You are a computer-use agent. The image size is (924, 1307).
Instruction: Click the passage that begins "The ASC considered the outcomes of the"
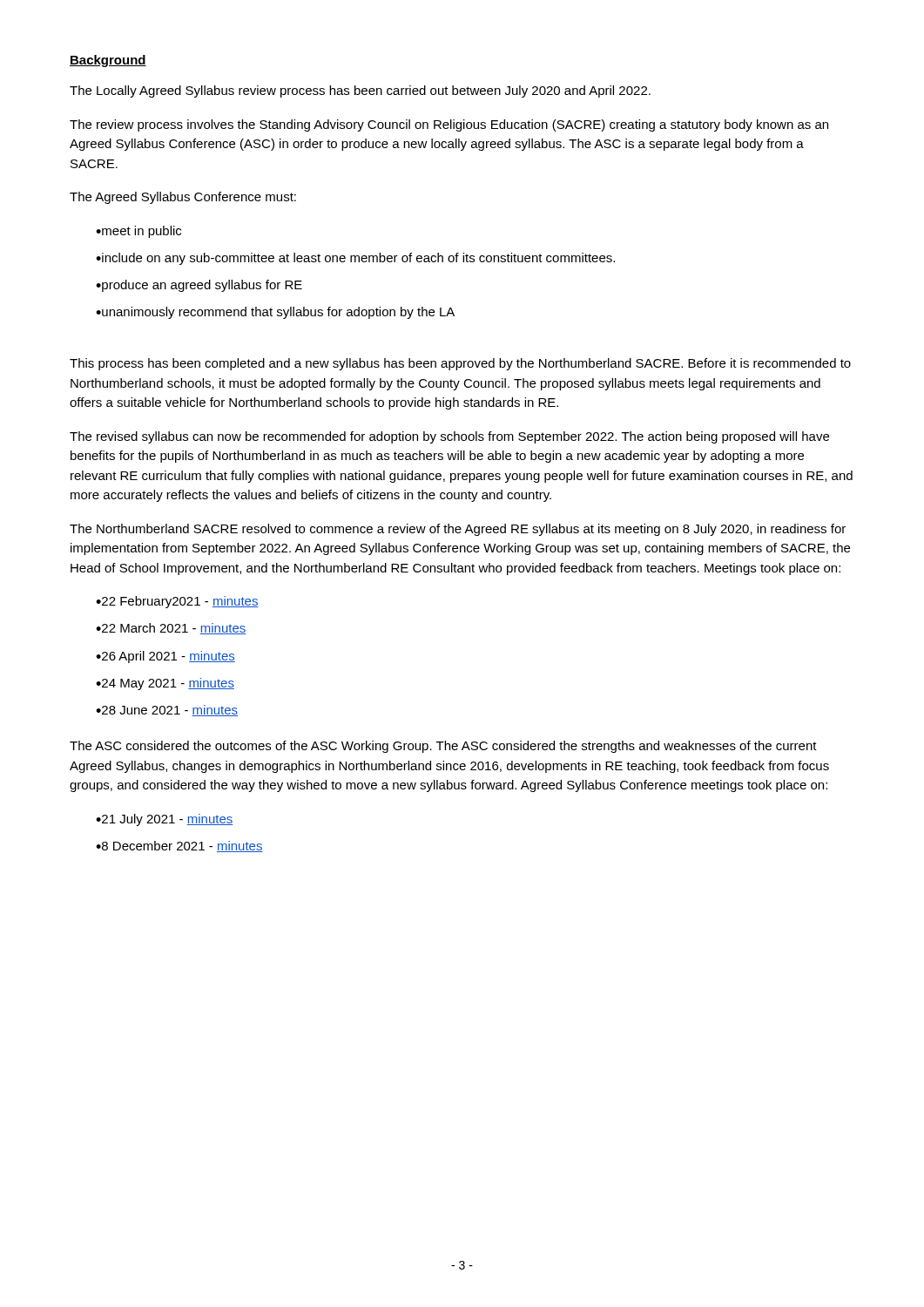449,765
